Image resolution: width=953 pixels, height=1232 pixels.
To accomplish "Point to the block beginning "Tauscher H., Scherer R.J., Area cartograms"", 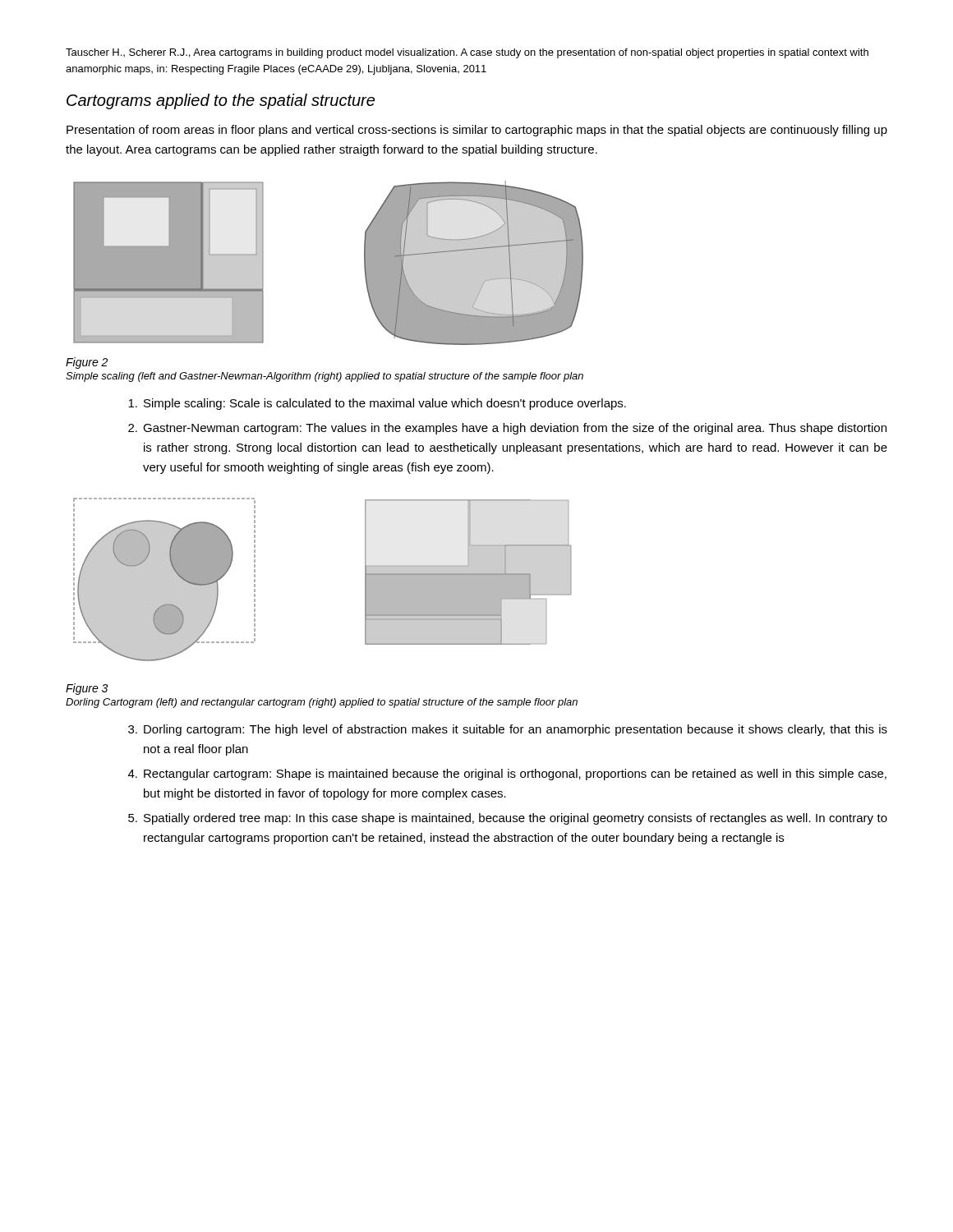I will pos(467,60).
